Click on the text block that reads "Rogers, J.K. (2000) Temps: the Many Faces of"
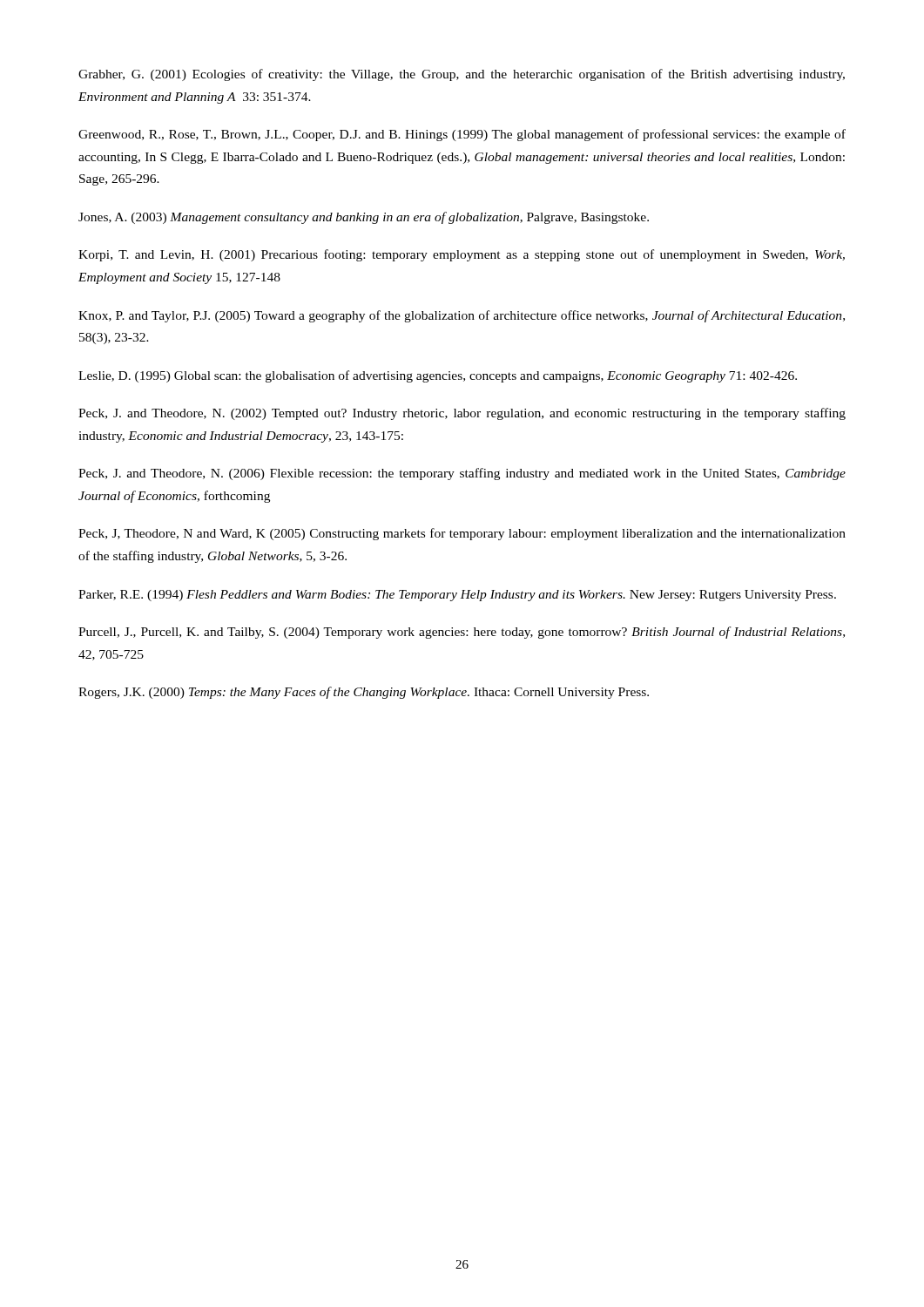Viewport: 924px width, 1307px height. point(364,692)
